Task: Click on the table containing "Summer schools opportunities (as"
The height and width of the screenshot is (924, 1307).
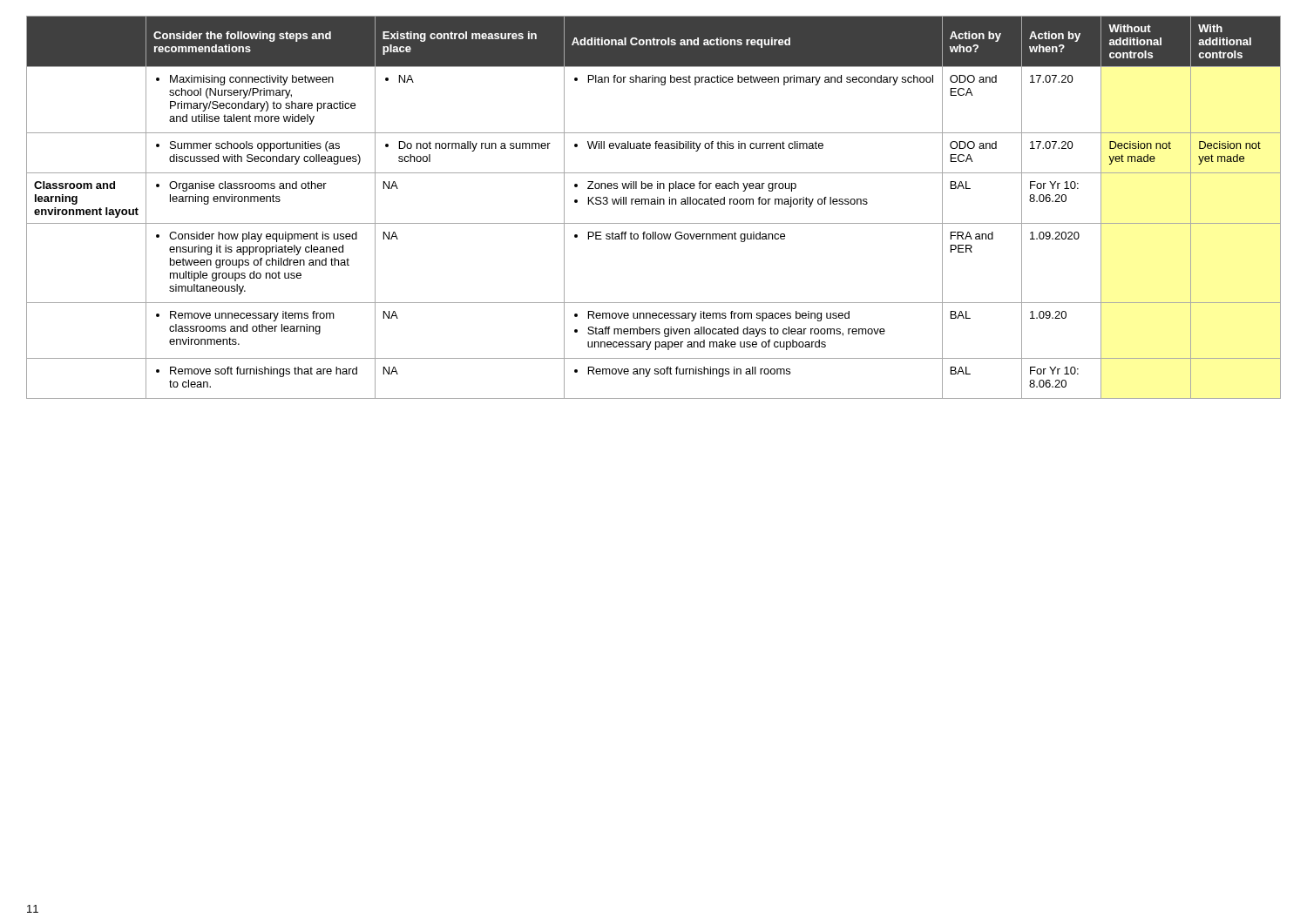Action: pyautogui.click(x=654, y=207)
